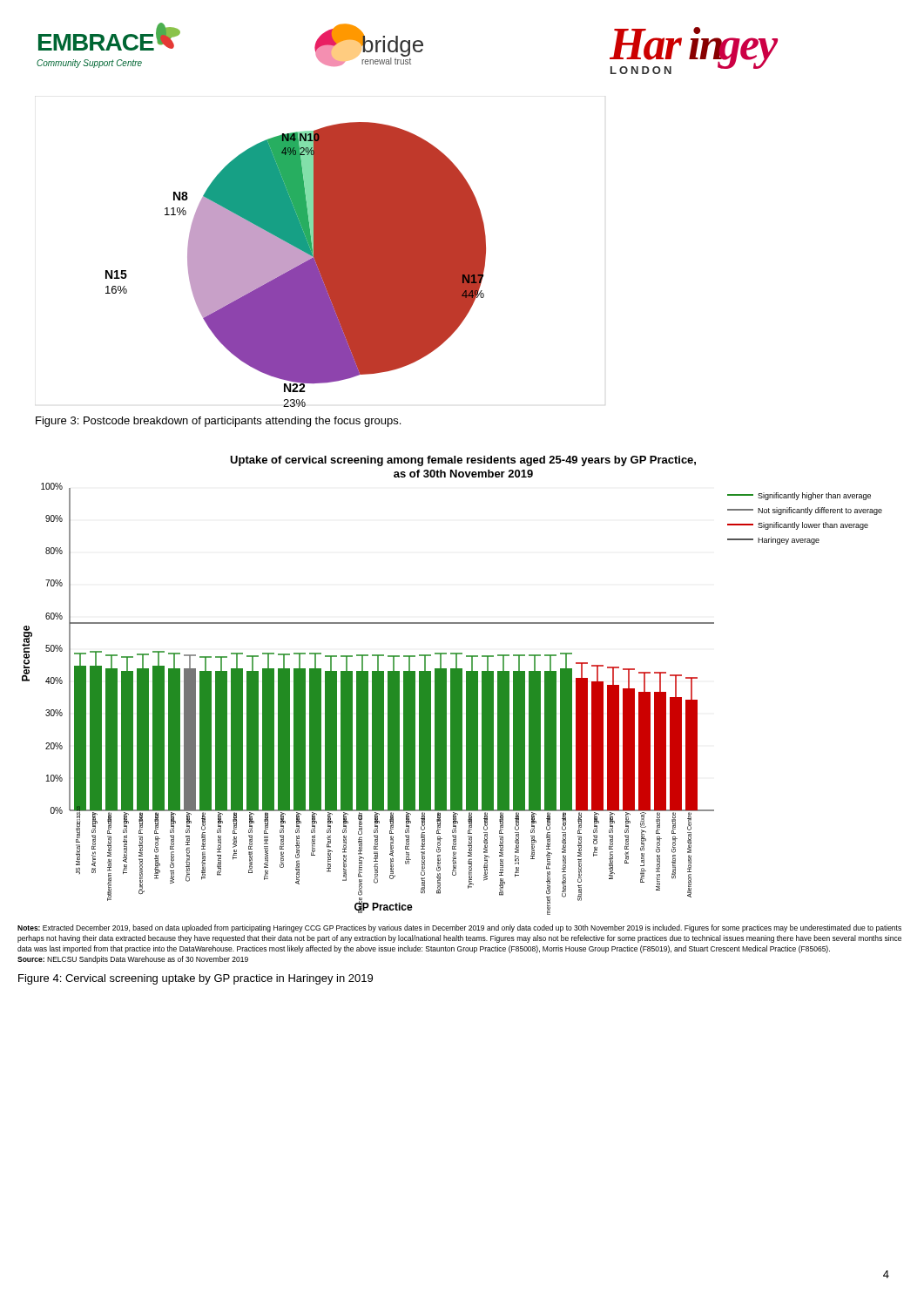The image size is (924, 1307).
Task: Locate the caption that opens with "Figure 4: Cervical"
Action: pos(195,978)
